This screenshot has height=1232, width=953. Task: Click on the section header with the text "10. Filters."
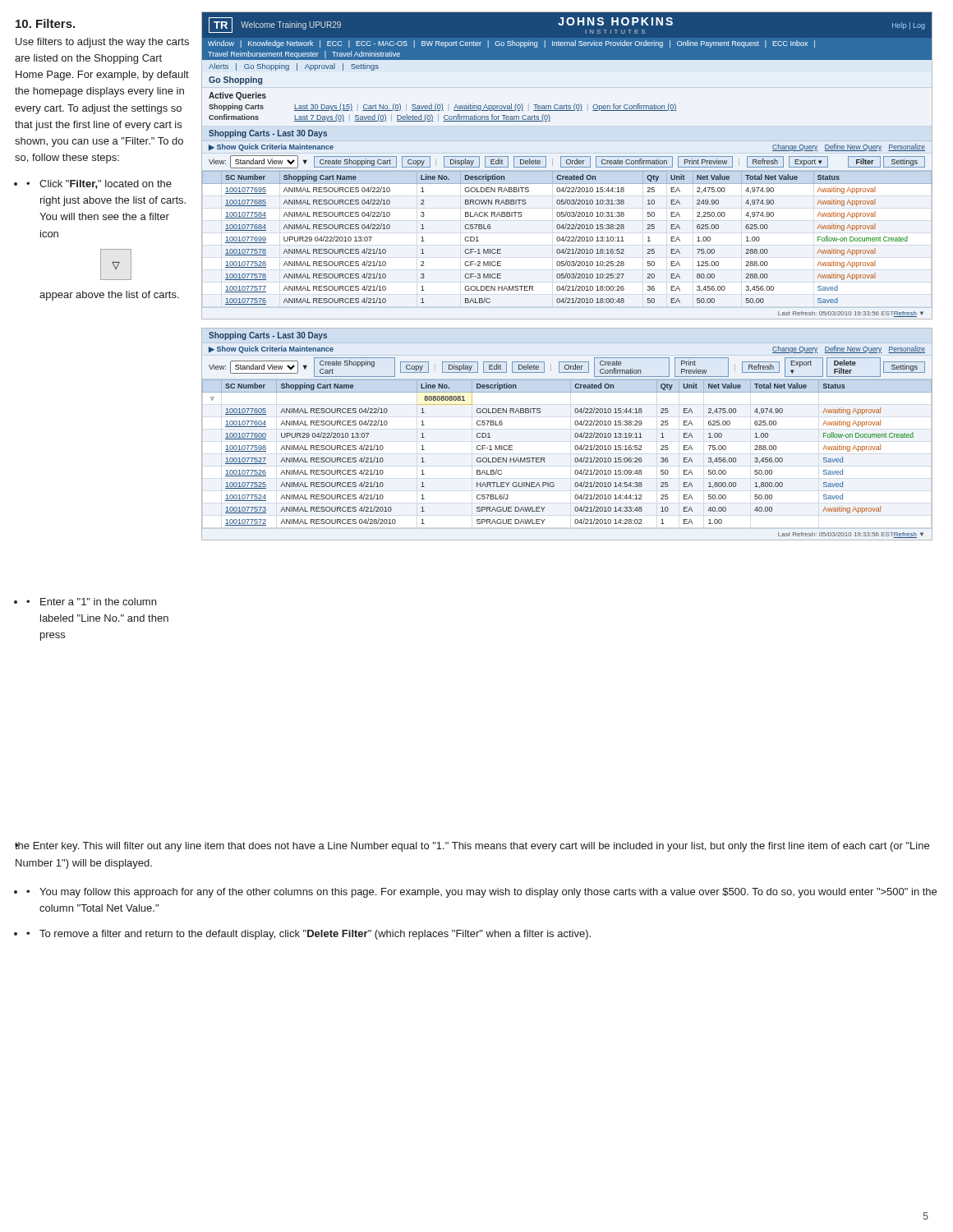click(x=45, y=23)
